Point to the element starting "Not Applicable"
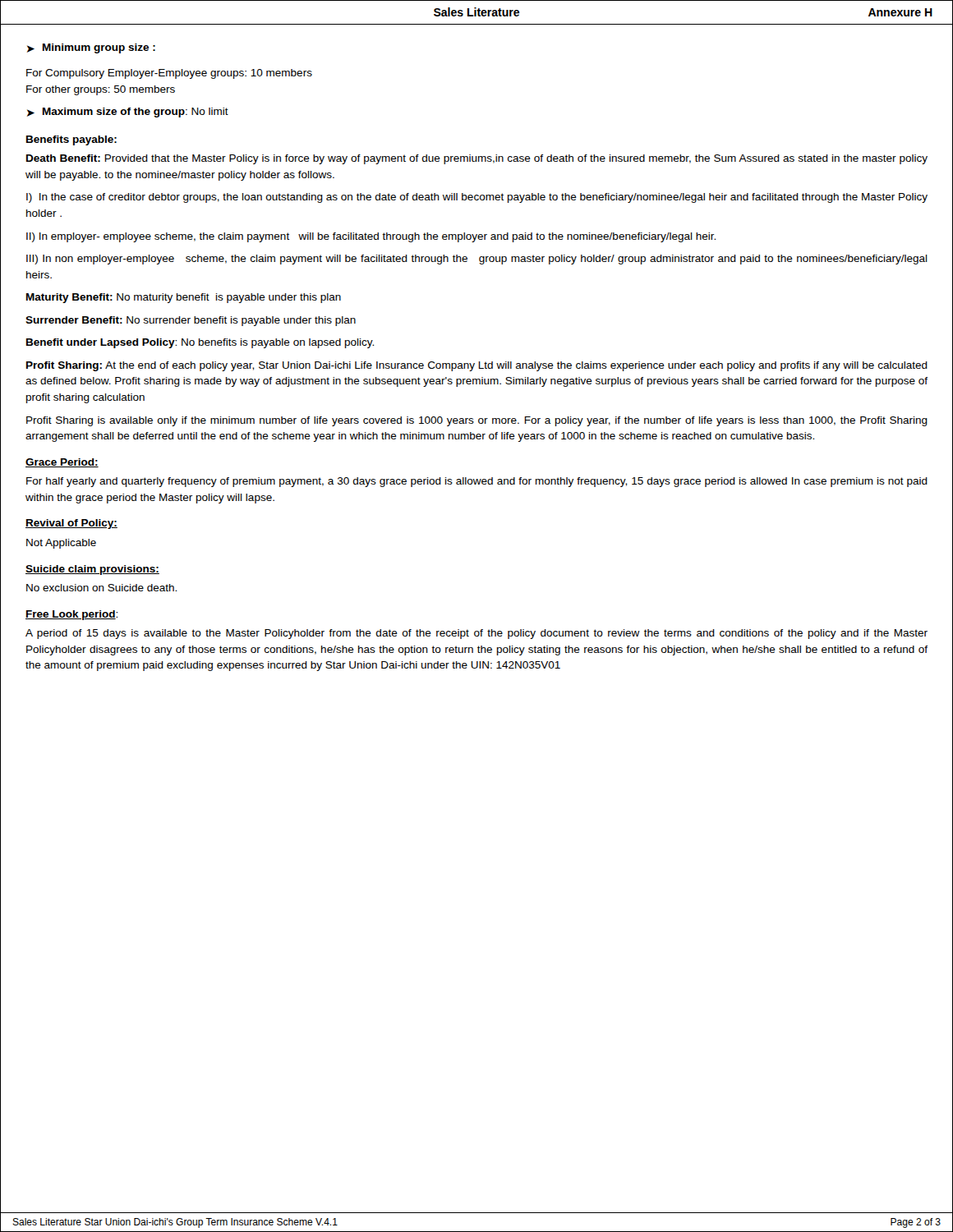The image size is (953, 1232). [x=61, y=542]
